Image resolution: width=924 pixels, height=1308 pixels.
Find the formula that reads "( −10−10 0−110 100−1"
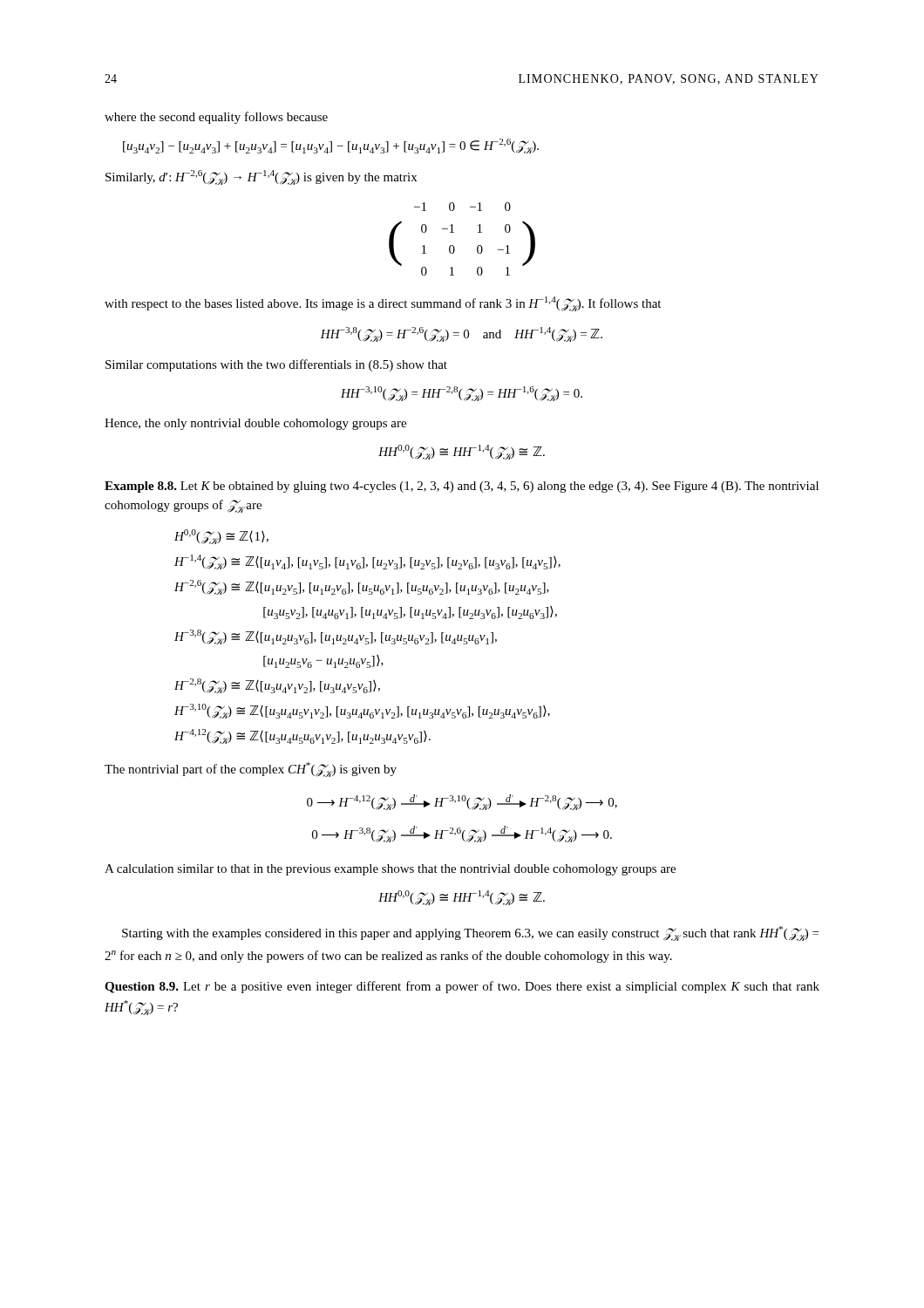[x=462, y=239]
